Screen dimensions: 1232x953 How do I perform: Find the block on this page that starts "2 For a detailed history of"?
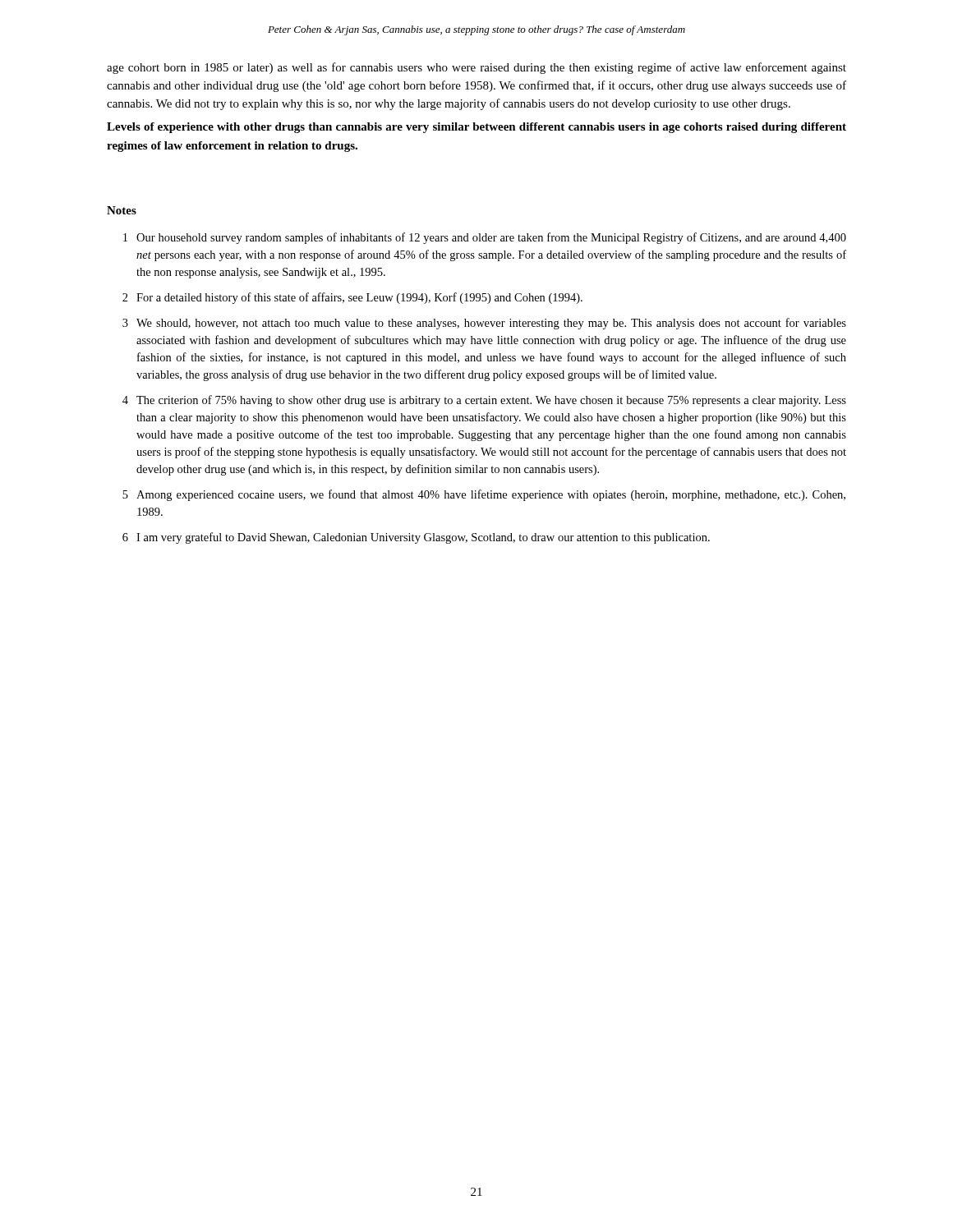476,298
